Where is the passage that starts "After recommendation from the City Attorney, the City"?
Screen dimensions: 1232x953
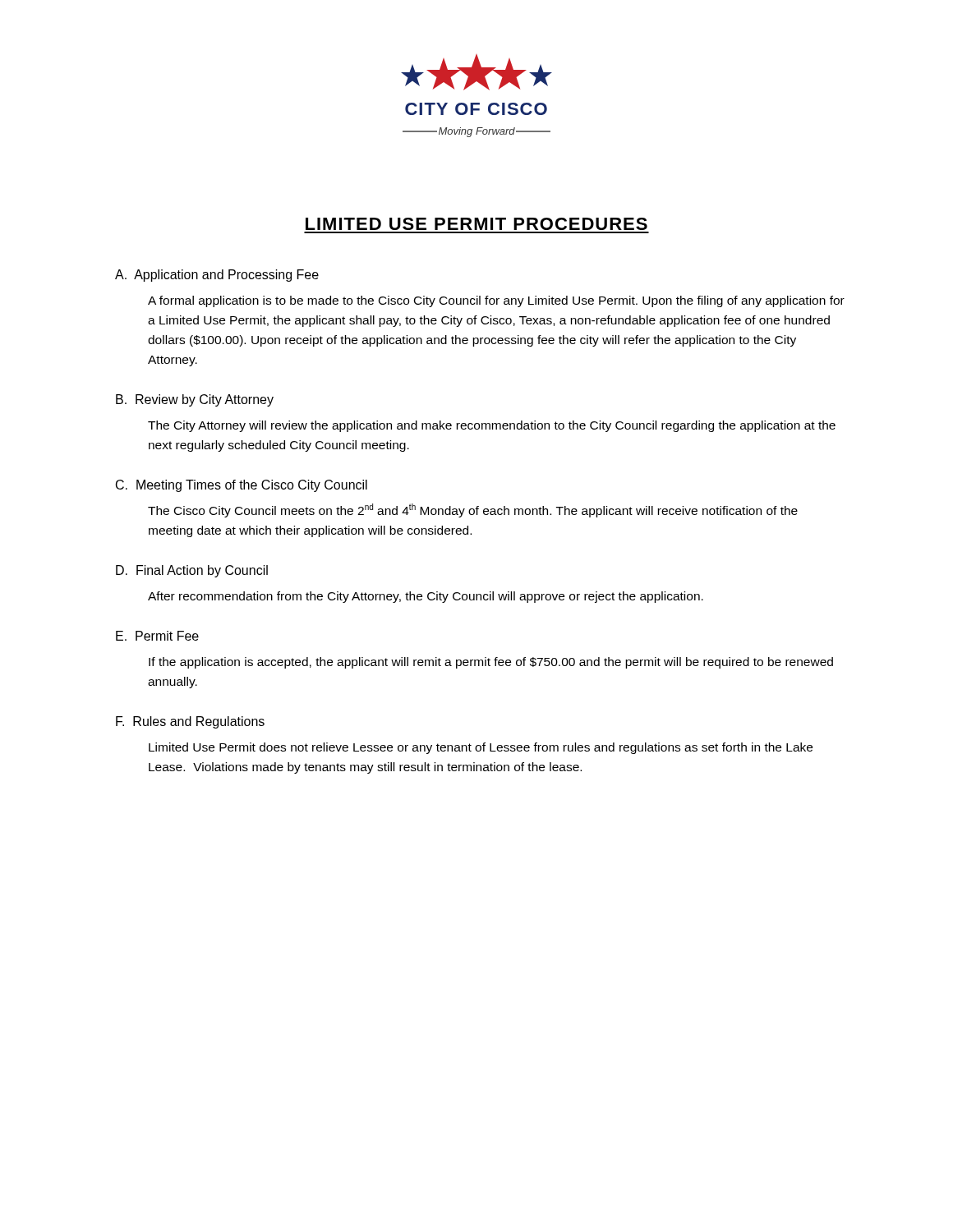[426, 596]
